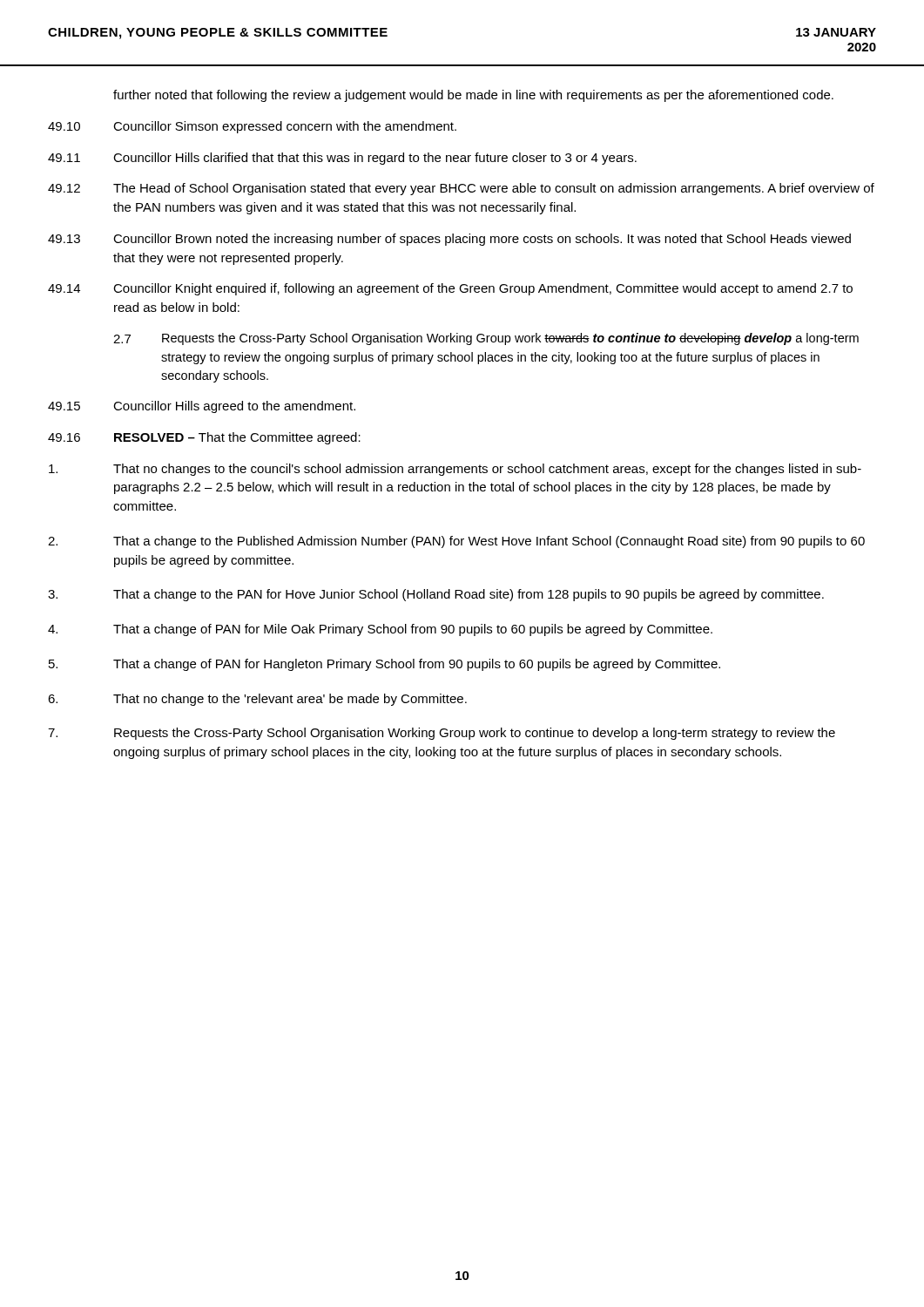Click on the element starting "6. That no"
This screenshot has width=924, height=1307.
coord(462,698)
